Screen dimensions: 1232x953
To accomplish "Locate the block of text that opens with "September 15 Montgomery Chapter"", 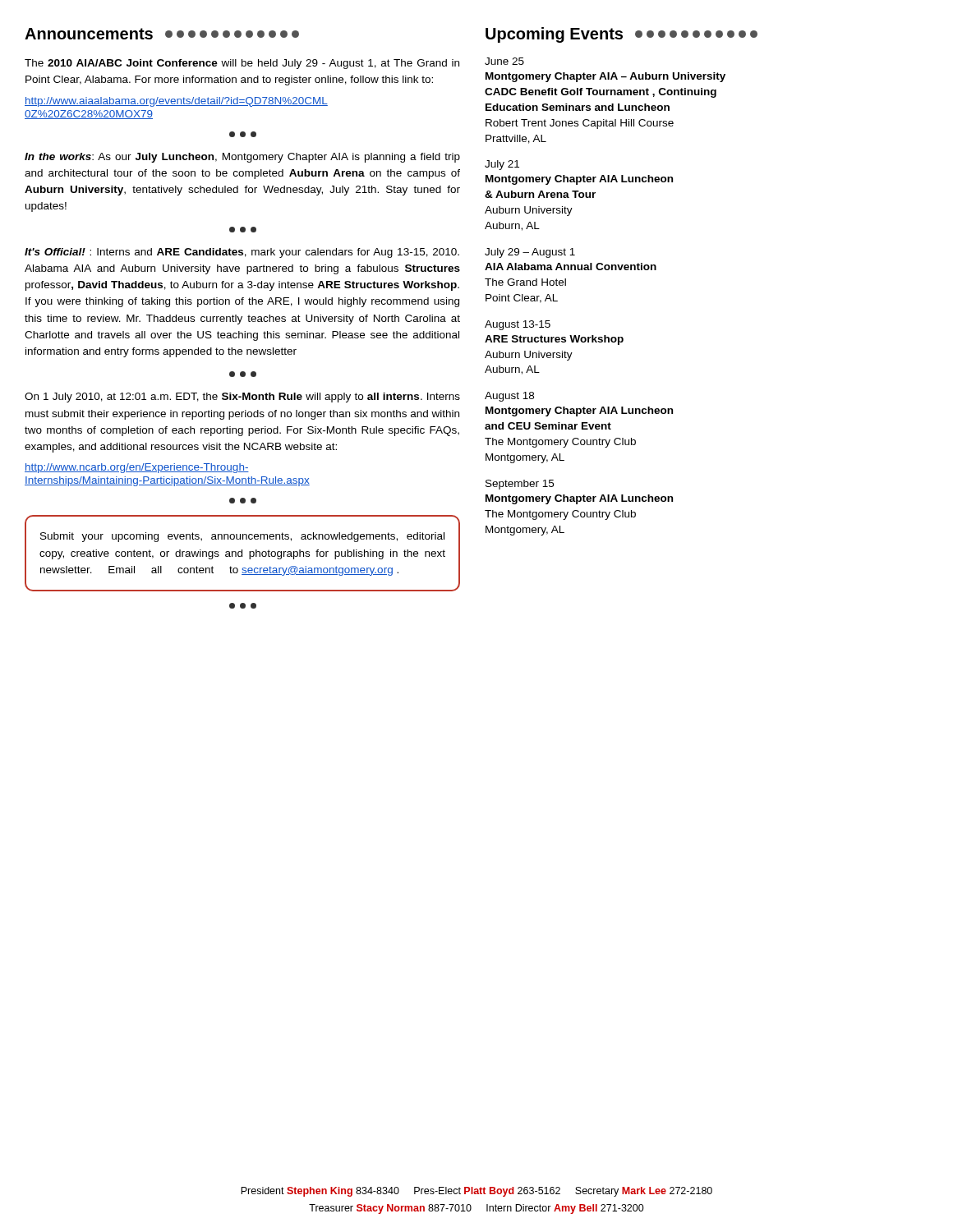I will (520, 485).
